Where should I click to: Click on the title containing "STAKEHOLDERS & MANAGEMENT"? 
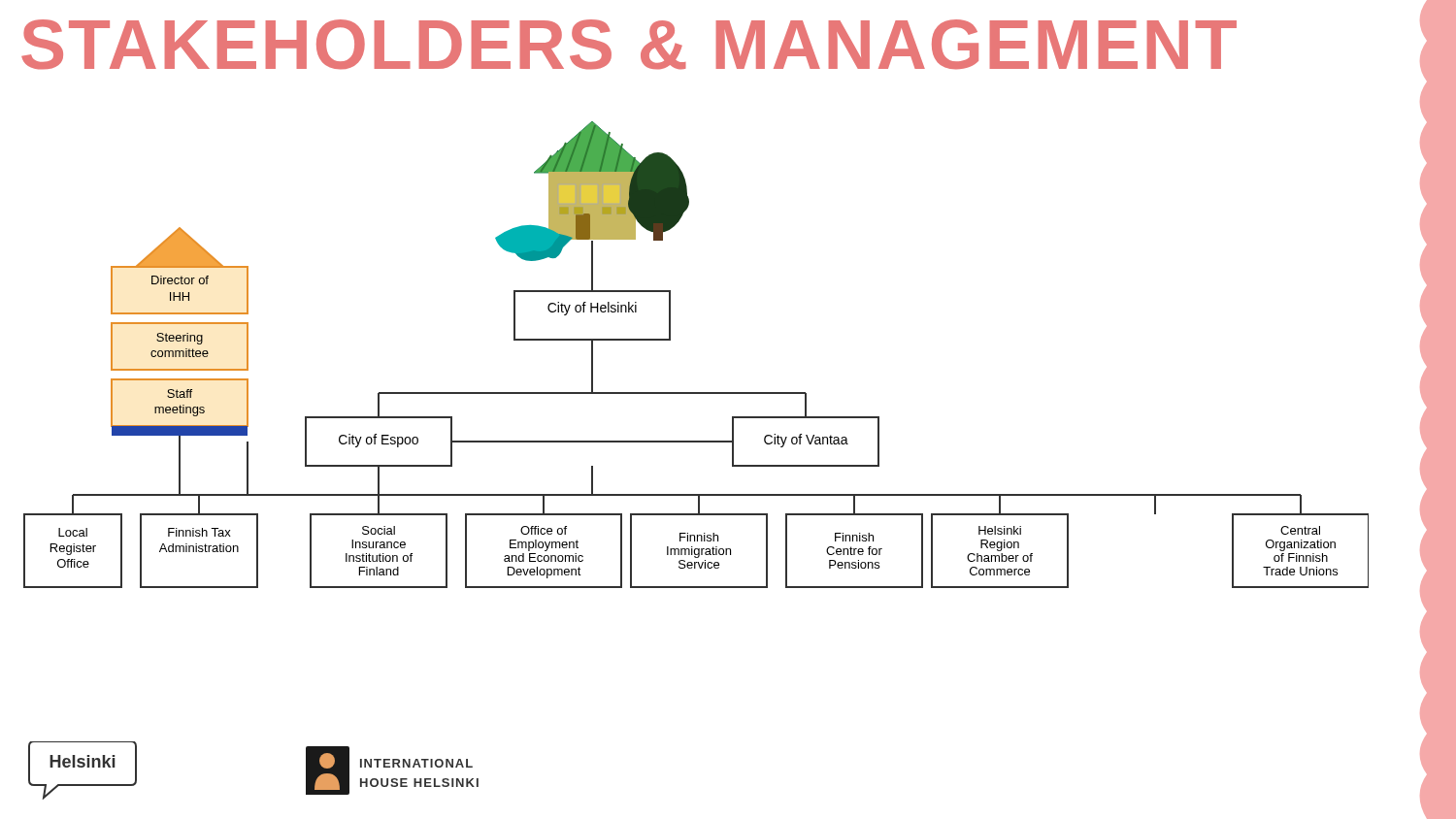629,45
